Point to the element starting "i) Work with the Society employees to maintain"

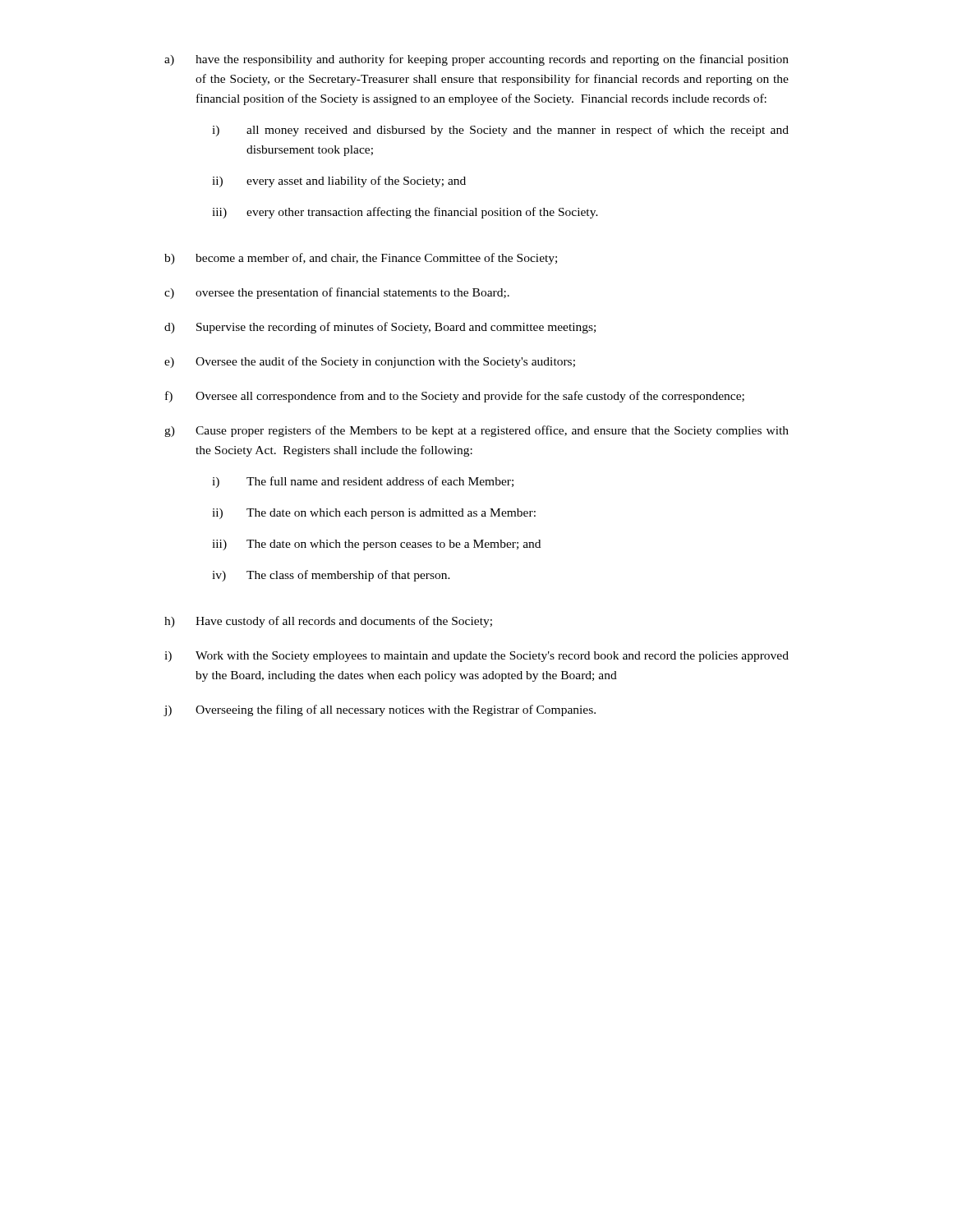[476, 666]
